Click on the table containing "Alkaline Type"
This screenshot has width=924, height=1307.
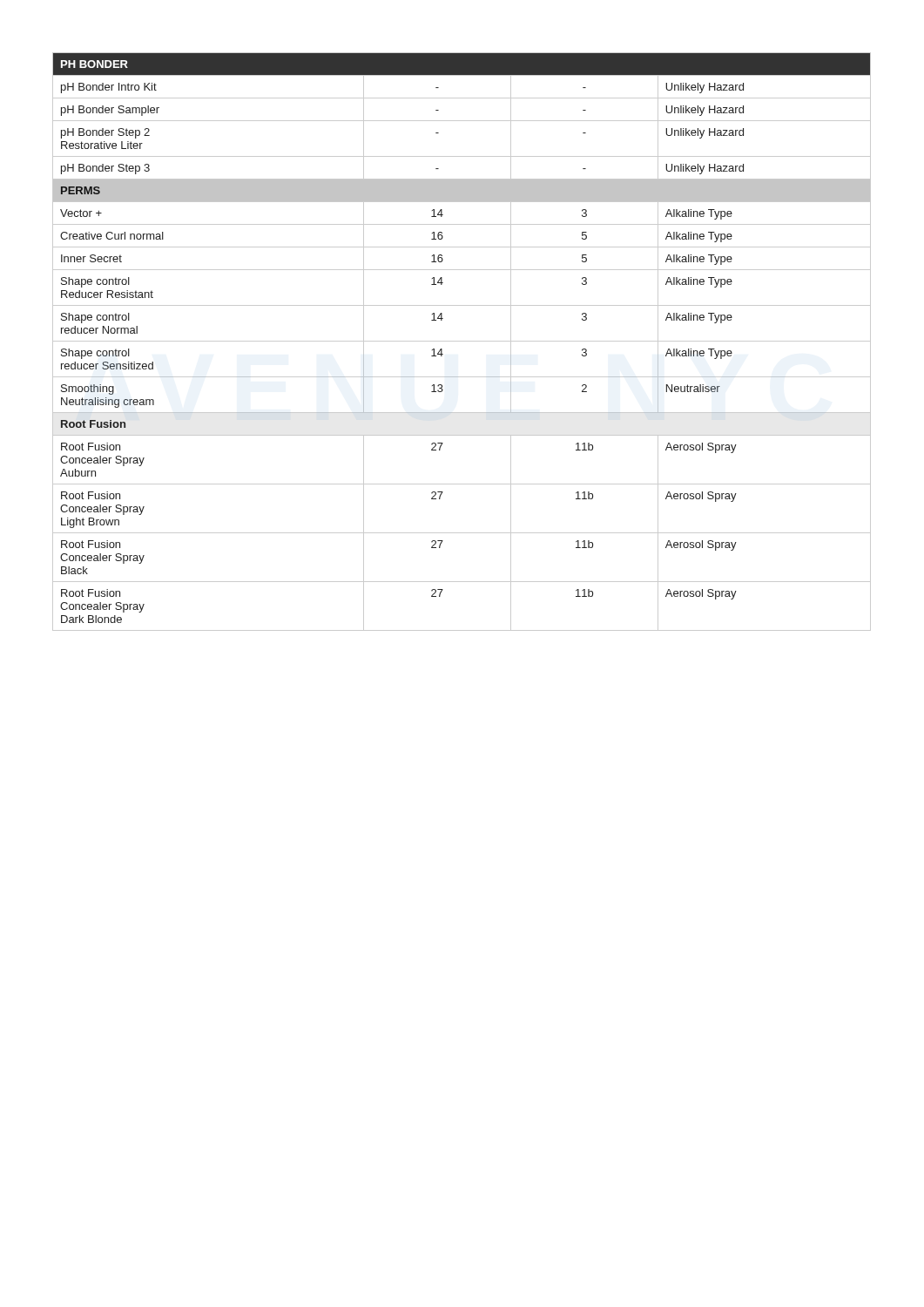click(462, 342)
